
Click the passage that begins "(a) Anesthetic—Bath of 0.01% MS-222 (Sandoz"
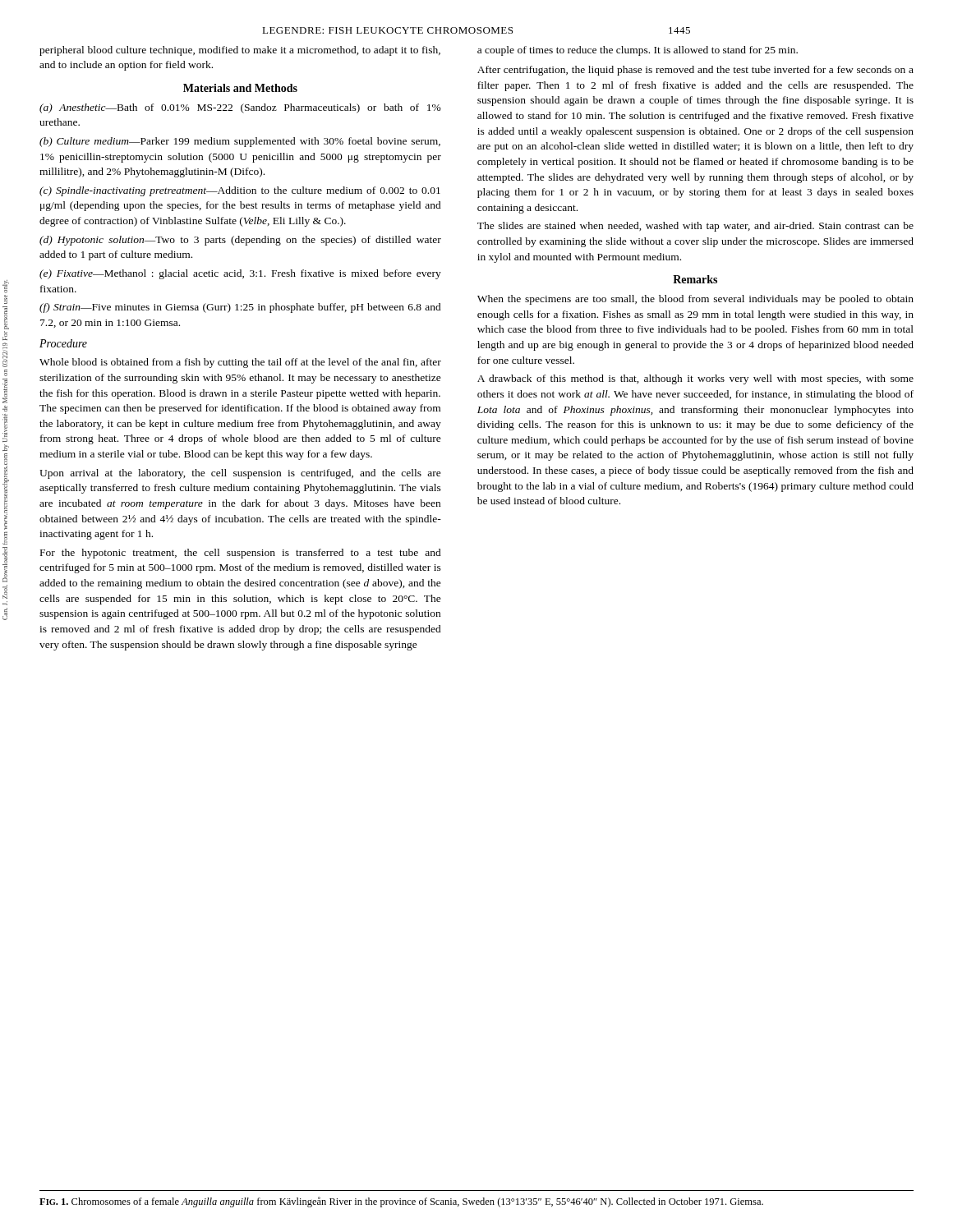[240, 115]
